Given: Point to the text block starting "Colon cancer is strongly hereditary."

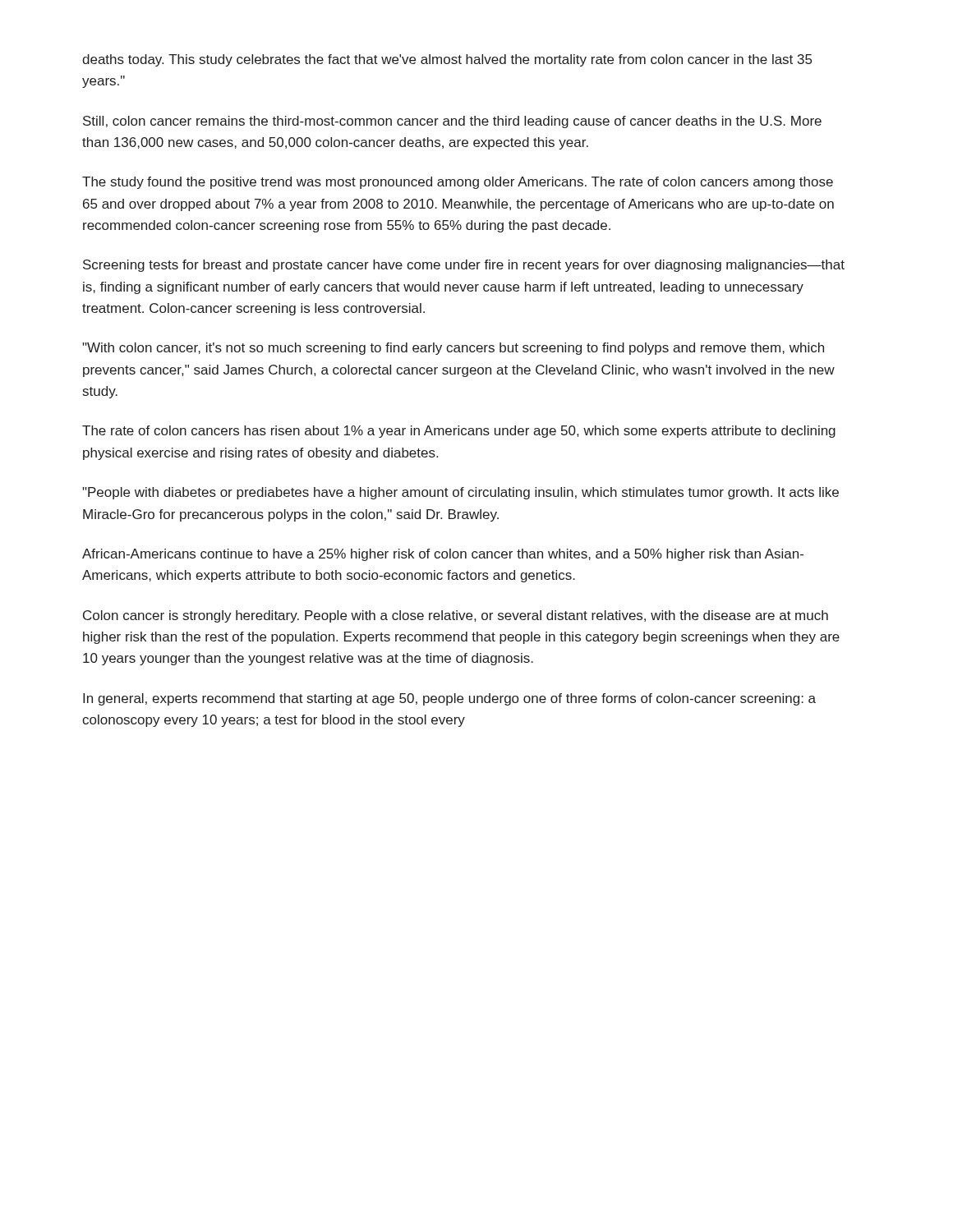Looking at the screenshot, I should (461, 637).
